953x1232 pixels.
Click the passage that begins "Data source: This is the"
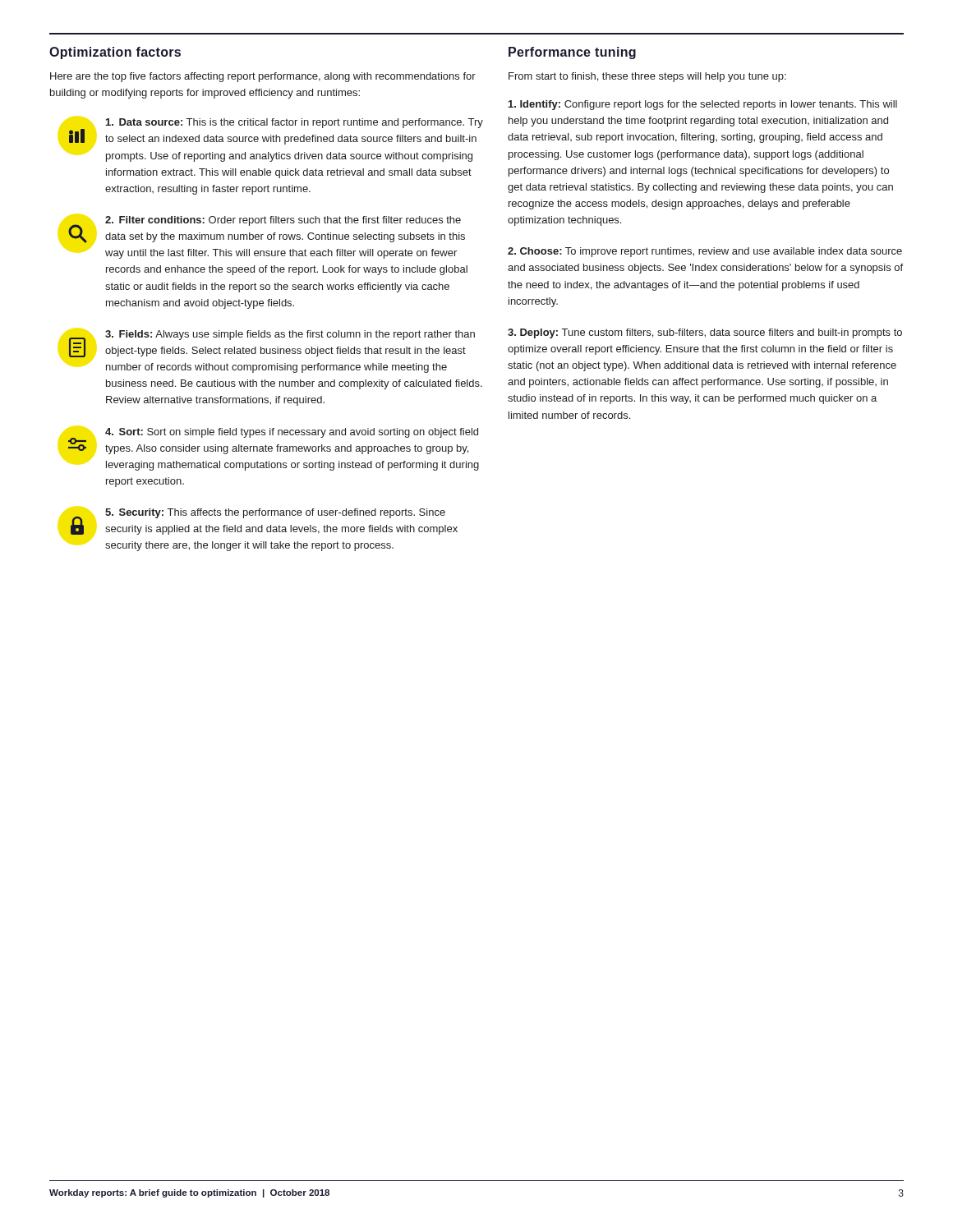pos(267,156)
